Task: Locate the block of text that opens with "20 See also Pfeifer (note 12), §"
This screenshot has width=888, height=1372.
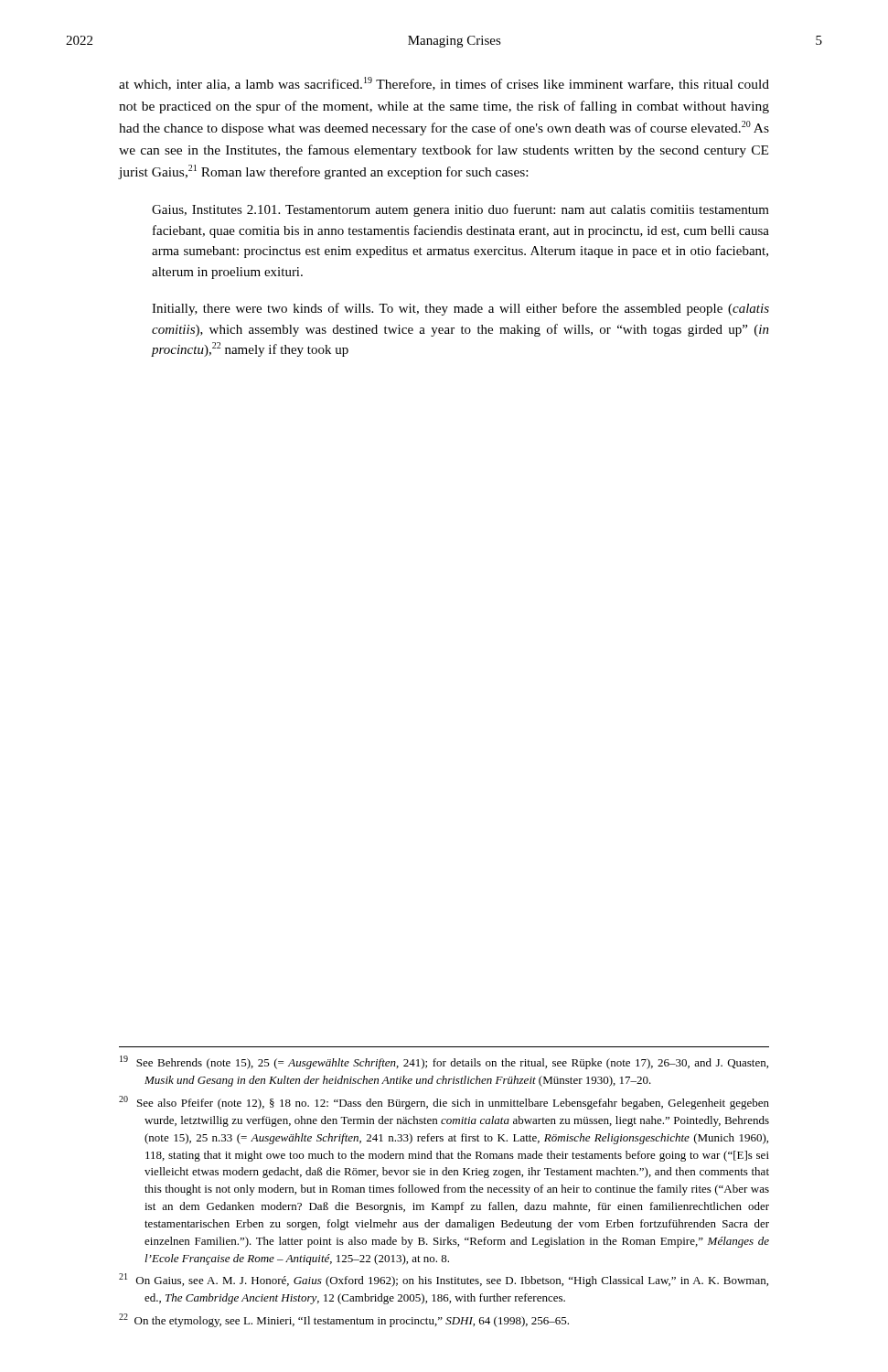Action: click(444, 1180)
